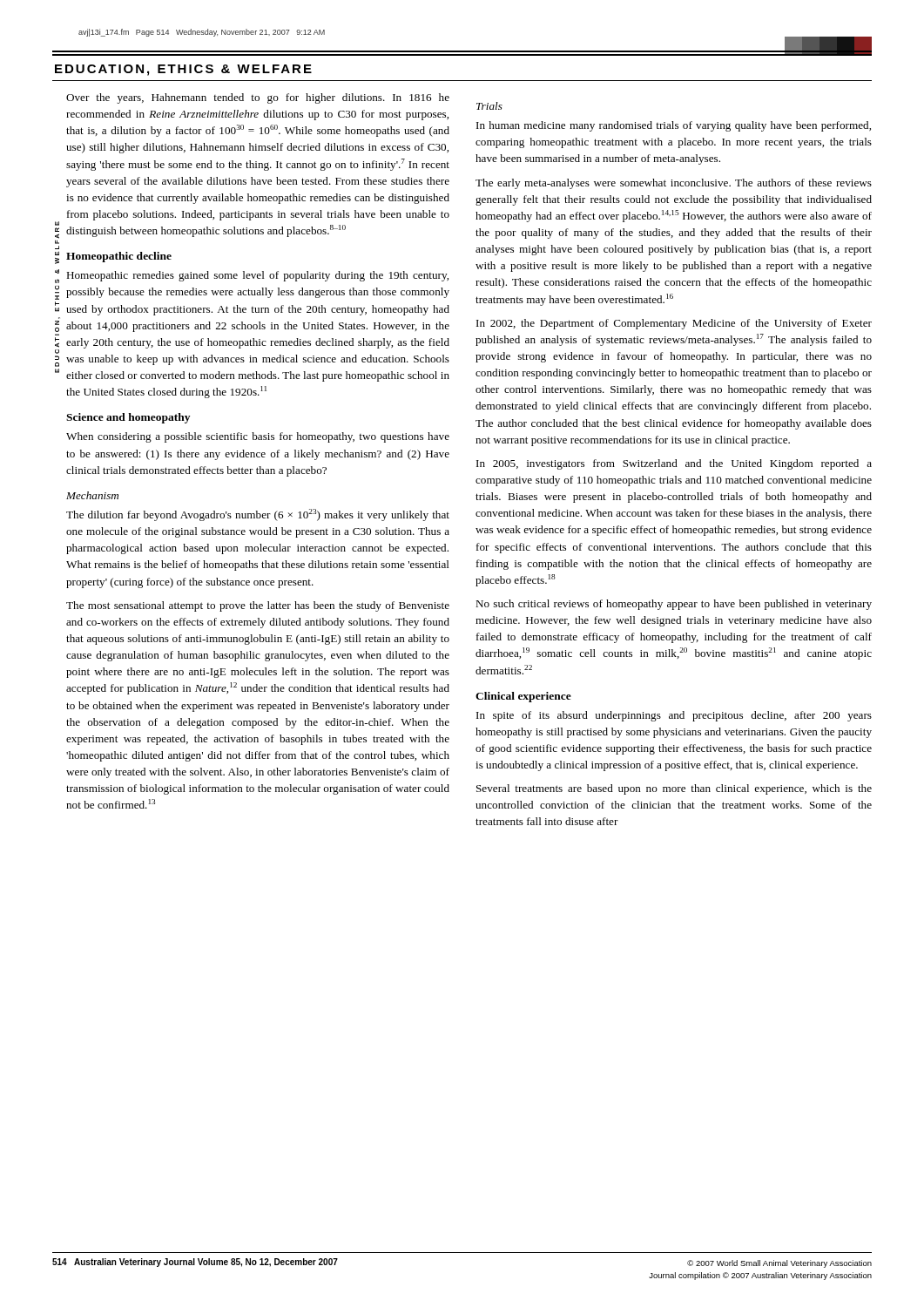Locate the section header containing "Clinical experience"
924x1307 pixels.
click(523, 697)
